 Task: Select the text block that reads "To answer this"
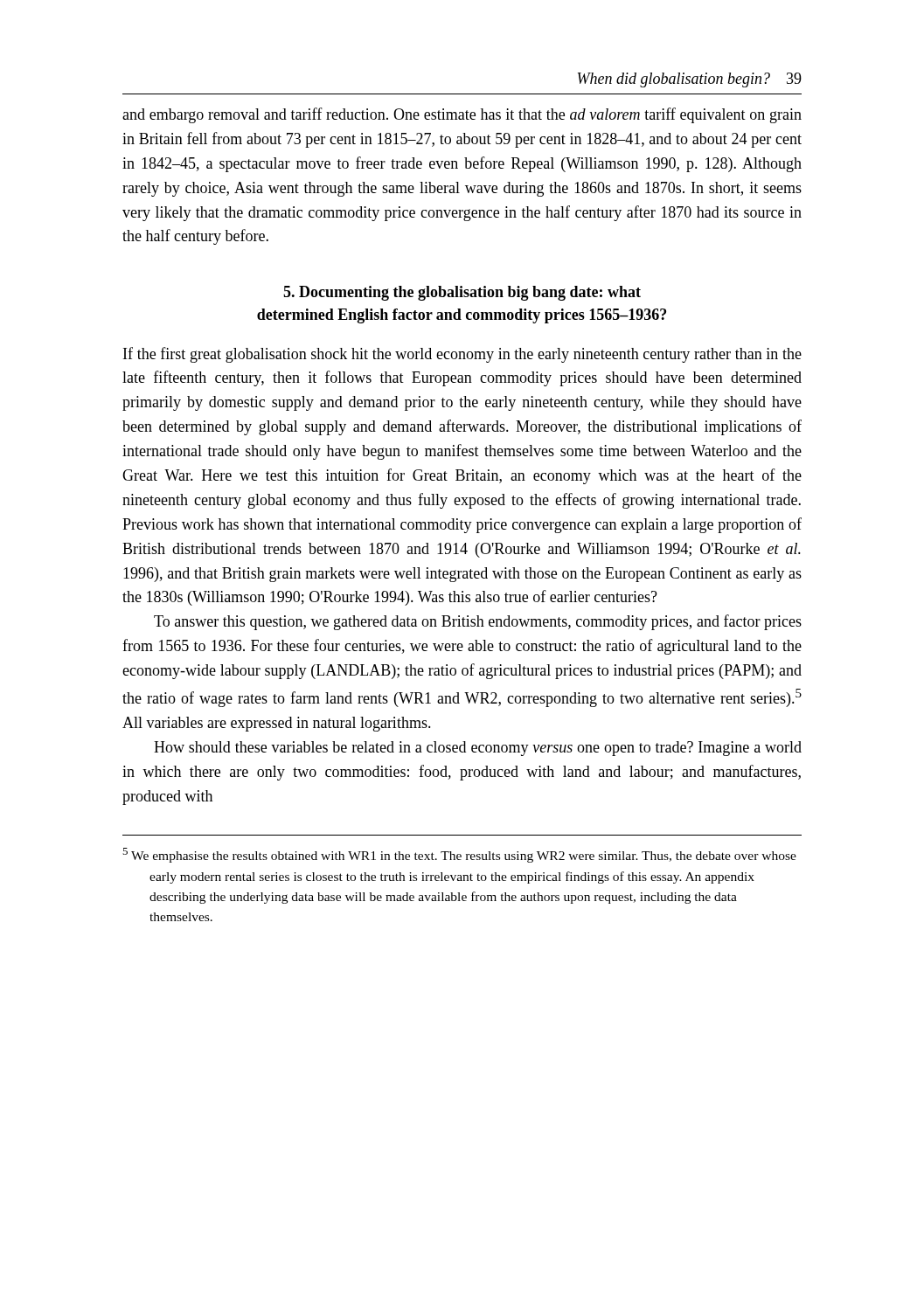tap(462, 673)
